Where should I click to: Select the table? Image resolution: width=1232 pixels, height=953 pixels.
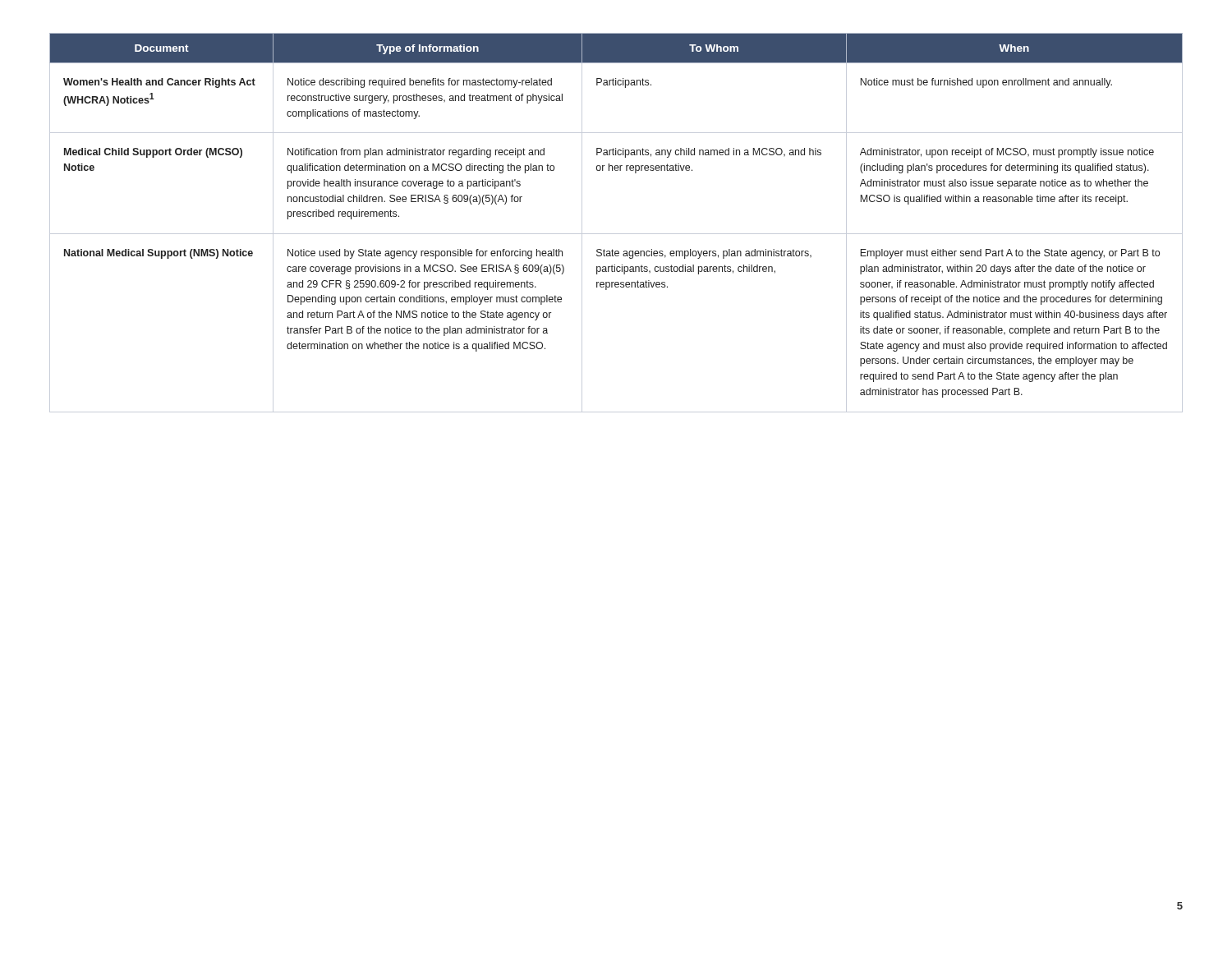click(616, 222)
